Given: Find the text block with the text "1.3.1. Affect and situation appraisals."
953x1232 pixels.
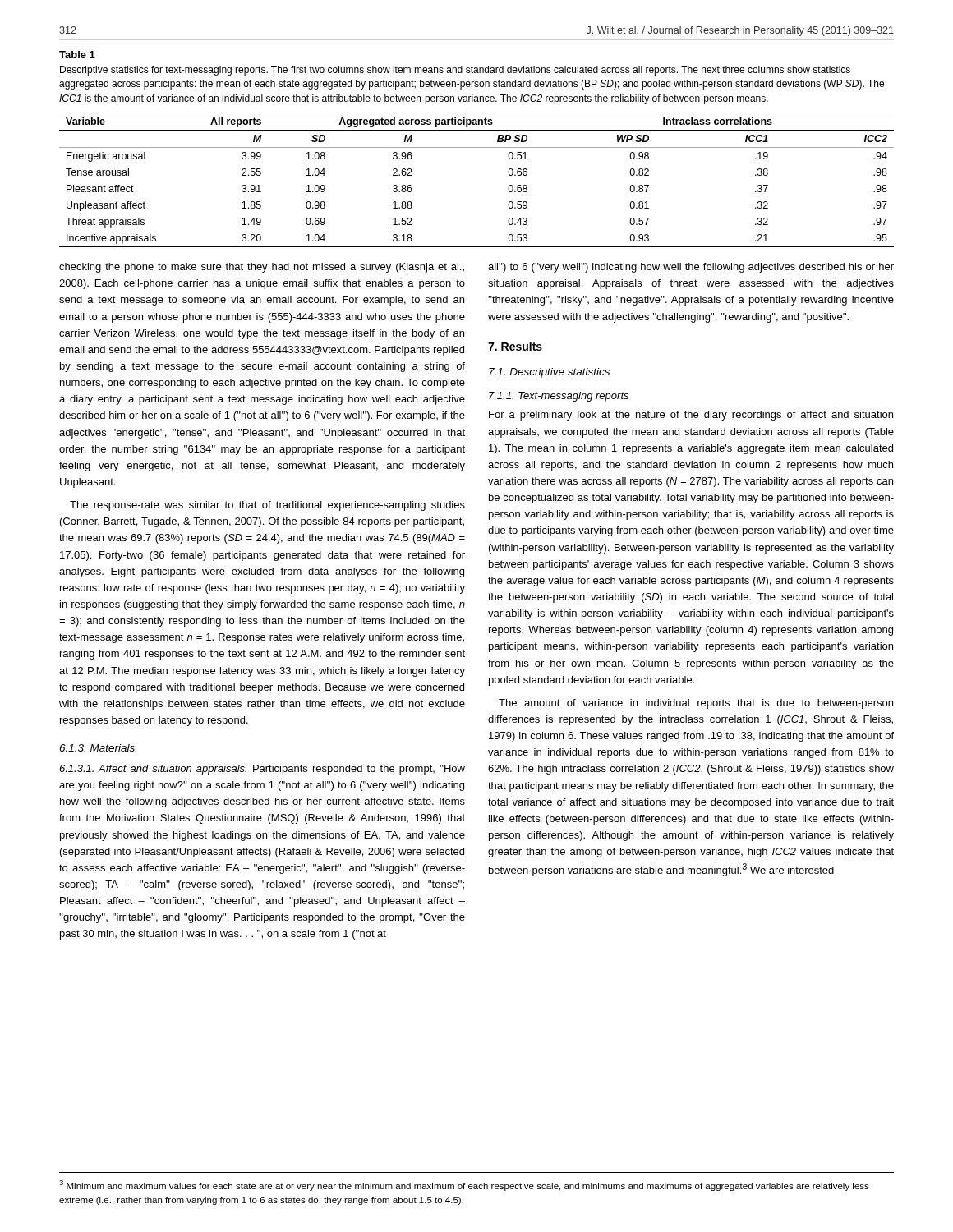Looking at the screenshot, I should (262, 852).
